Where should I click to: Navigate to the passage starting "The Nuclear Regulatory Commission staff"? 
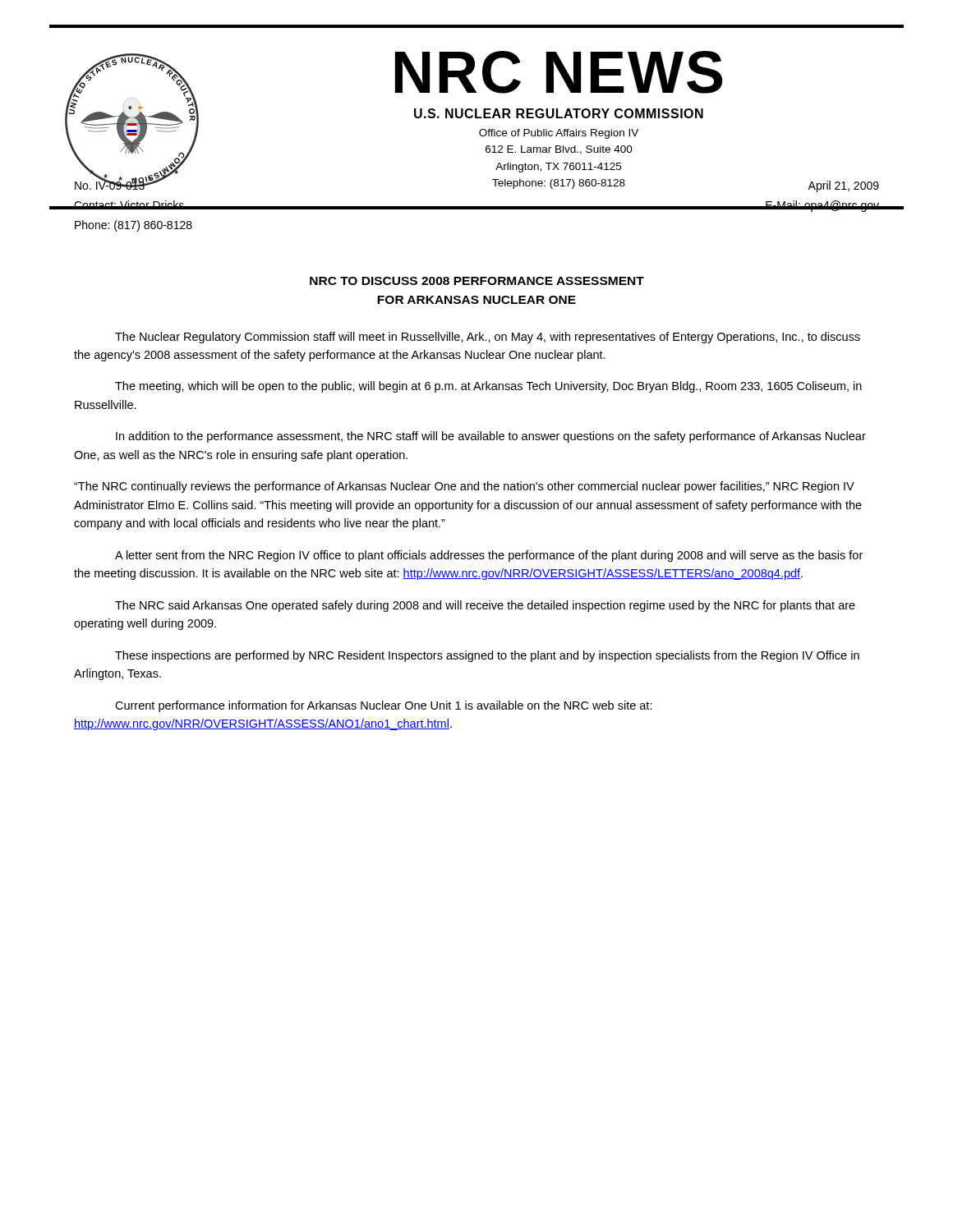(x=467, y=346)
